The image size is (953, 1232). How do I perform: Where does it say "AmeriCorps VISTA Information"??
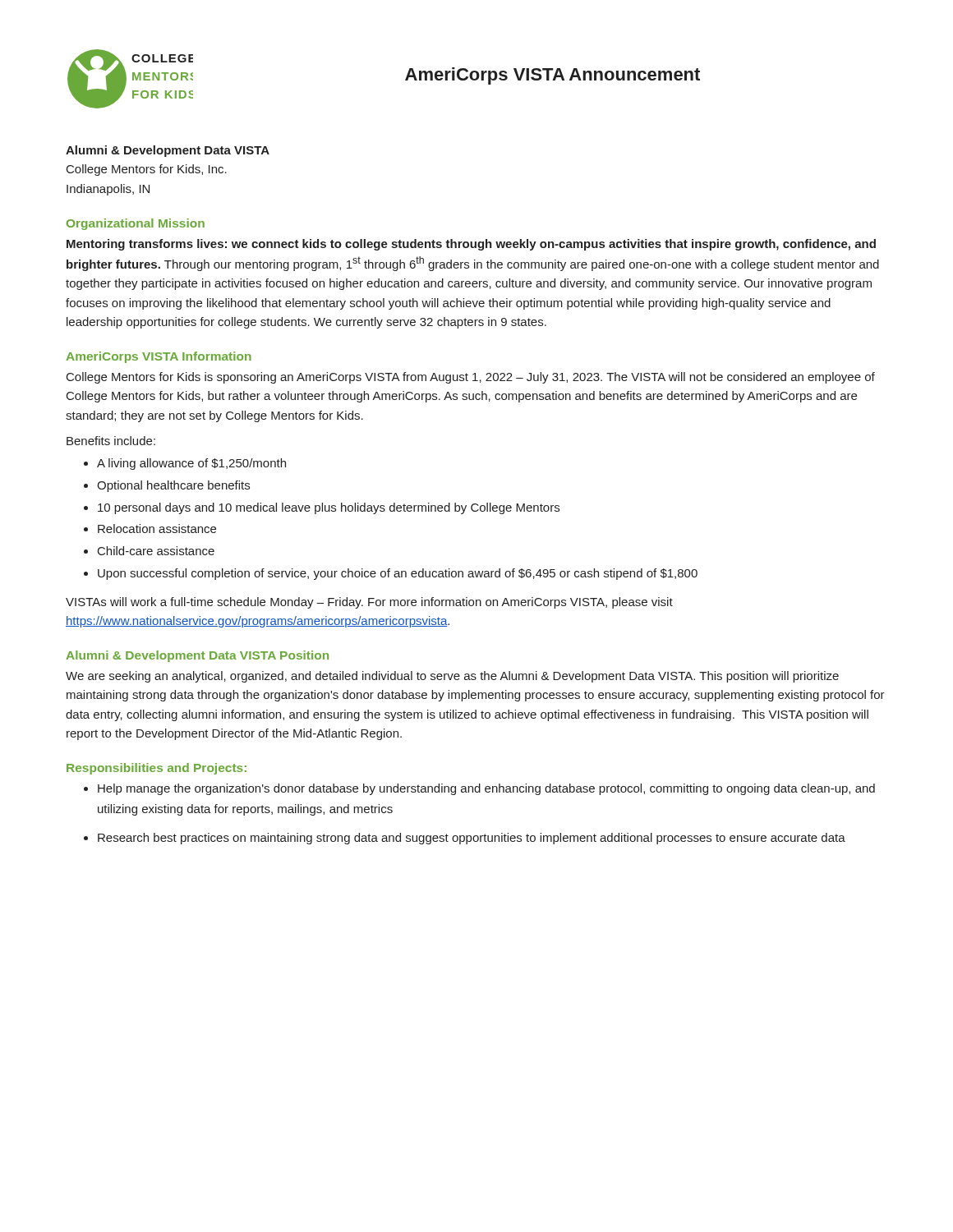tap(159, 356)
